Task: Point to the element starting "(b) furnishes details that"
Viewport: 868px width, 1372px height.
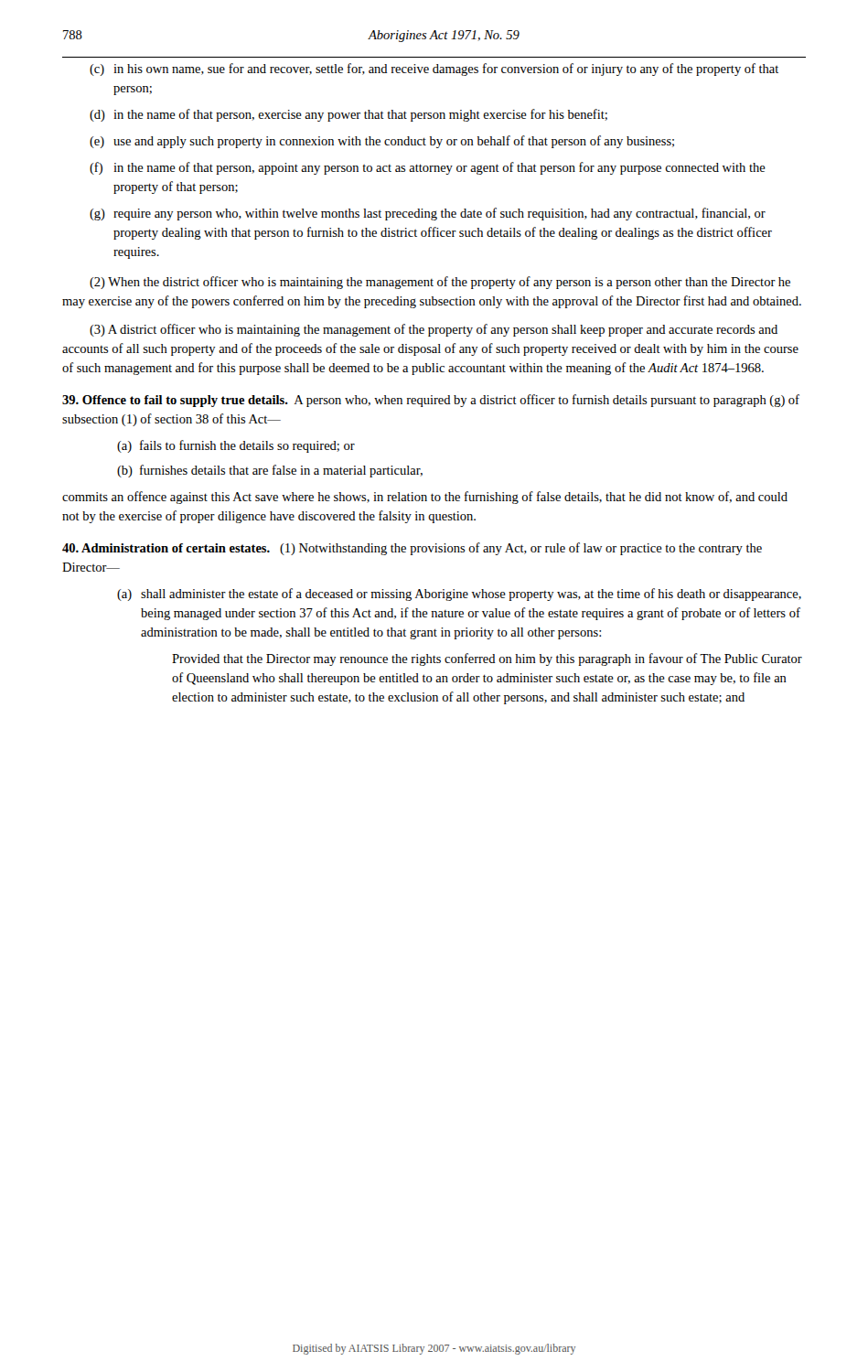Action: click(x=270, y=471)
